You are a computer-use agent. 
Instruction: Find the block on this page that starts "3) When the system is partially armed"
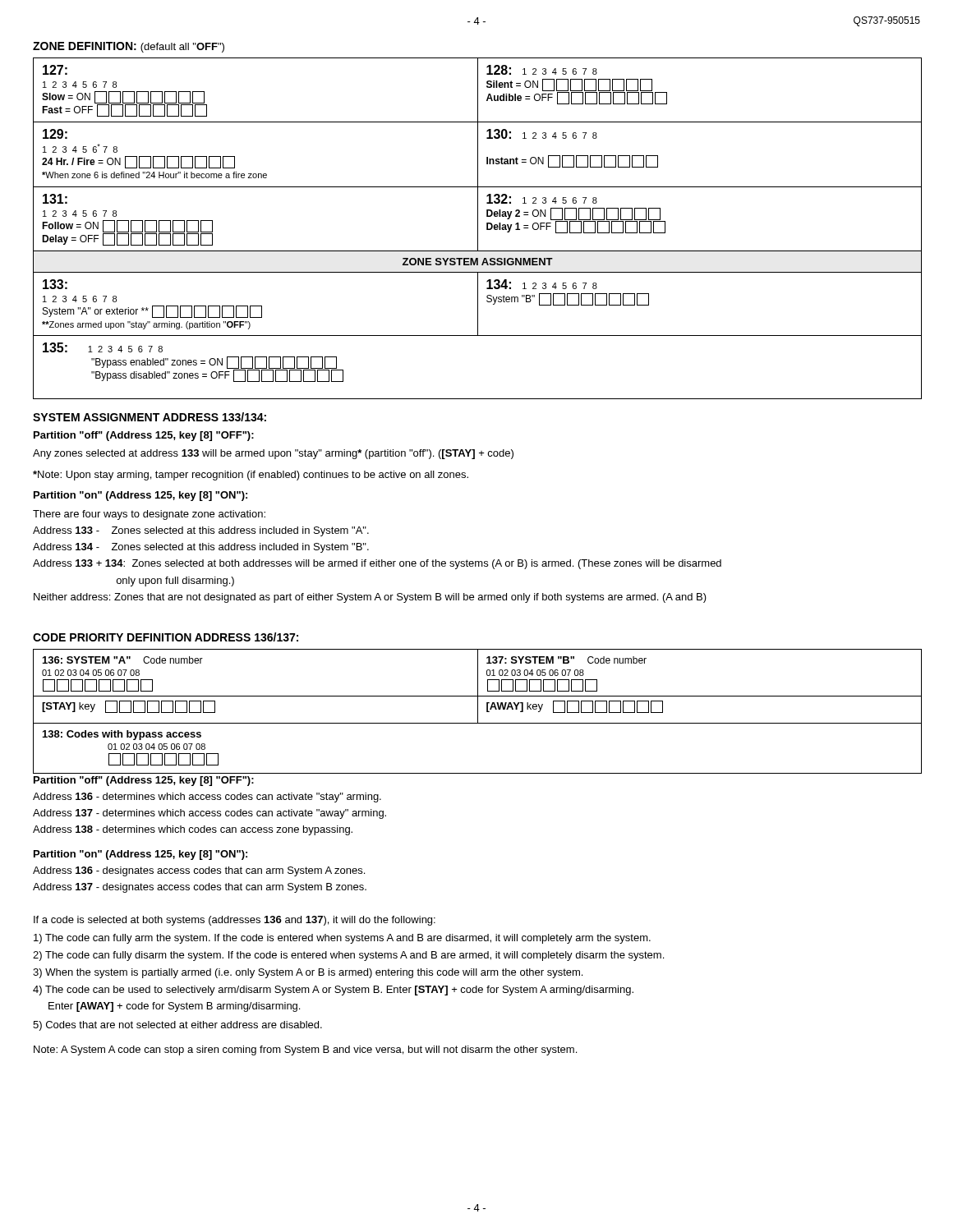(308, 972)
